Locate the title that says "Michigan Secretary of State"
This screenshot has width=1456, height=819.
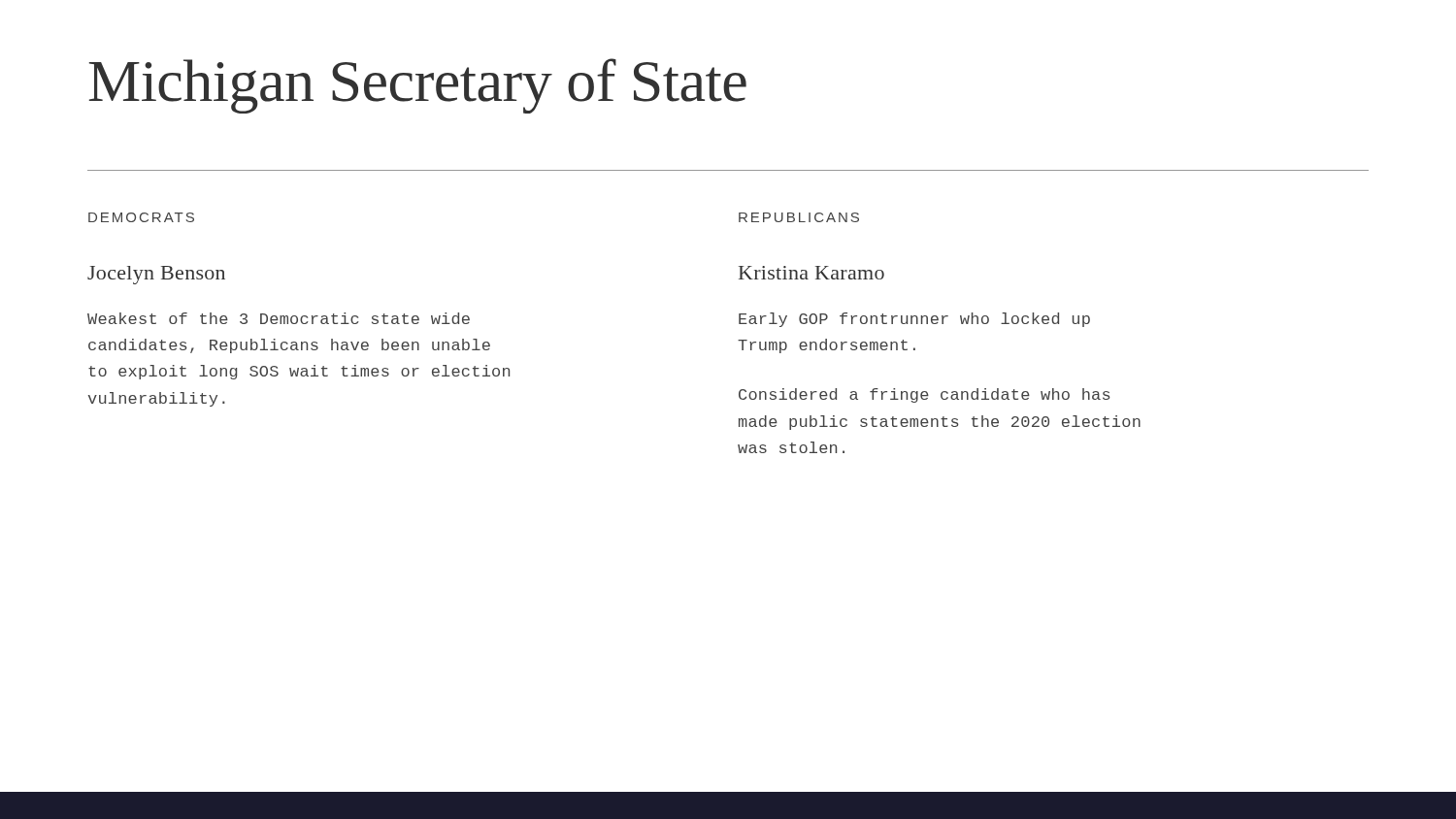728,81
